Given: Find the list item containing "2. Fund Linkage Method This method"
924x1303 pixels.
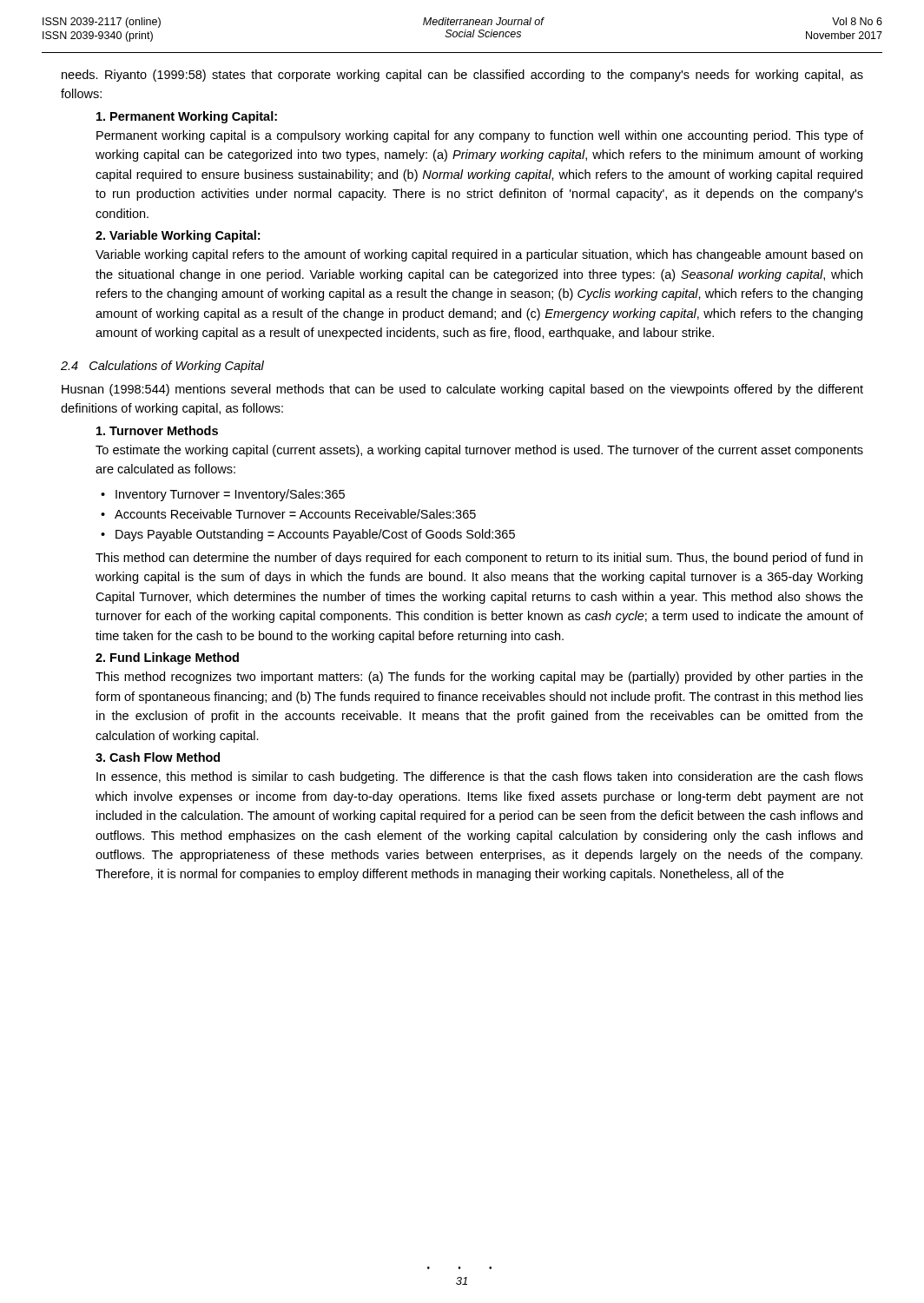Looking at the screenshot, I should (479, 698).
